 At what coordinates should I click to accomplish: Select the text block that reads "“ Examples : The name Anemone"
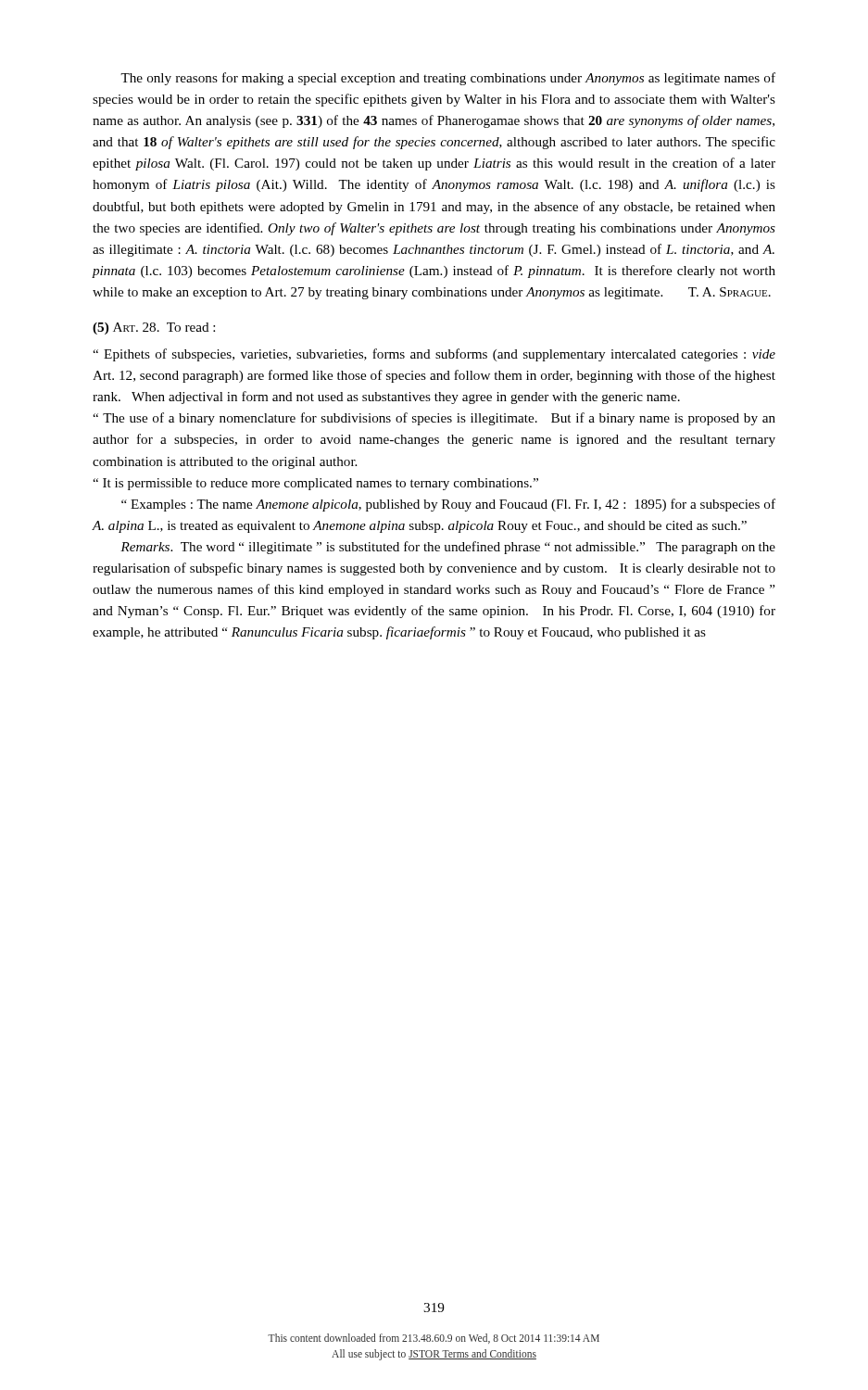(x=434, y=514)
